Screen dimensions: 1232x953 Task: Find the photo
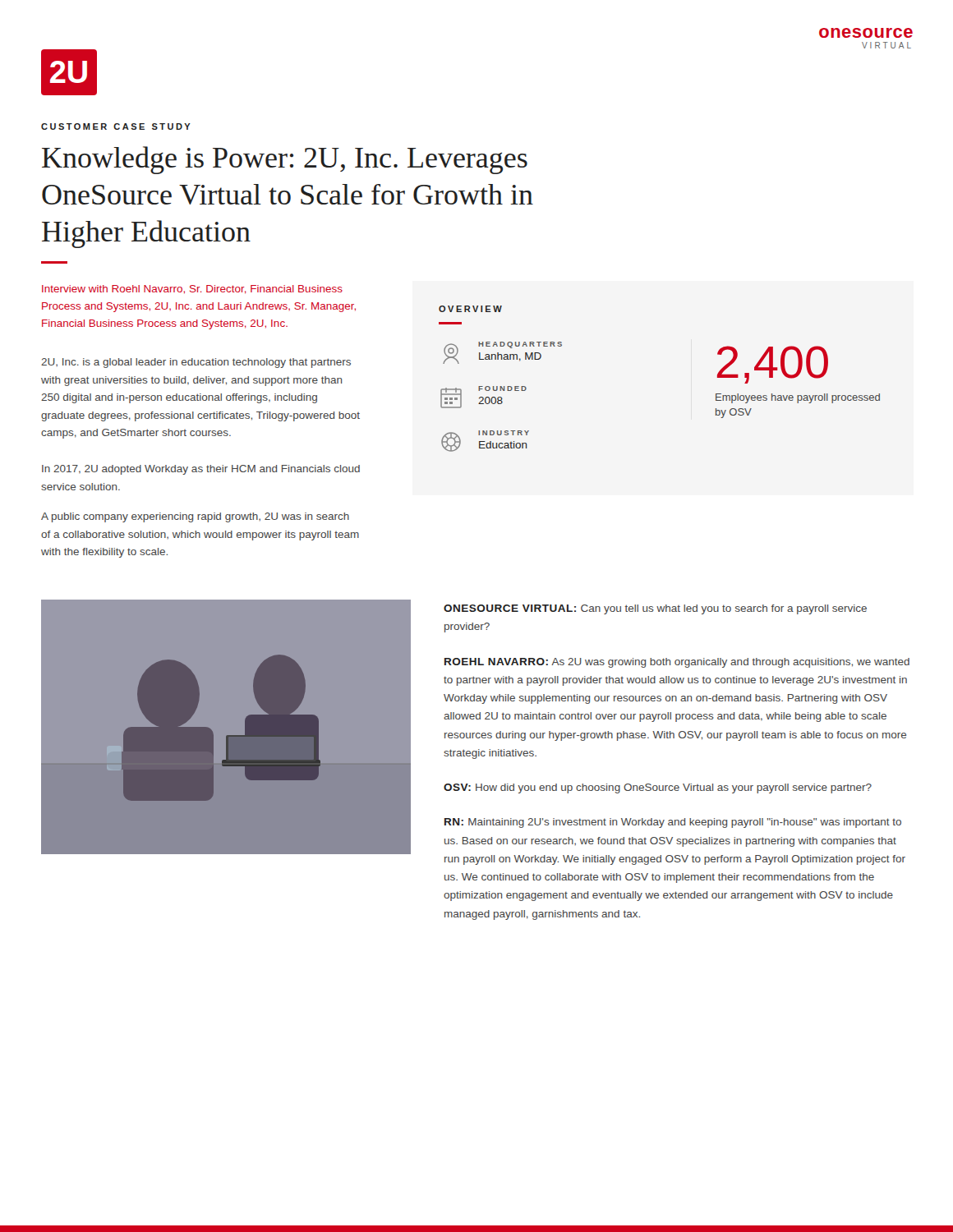click(226, 727)
